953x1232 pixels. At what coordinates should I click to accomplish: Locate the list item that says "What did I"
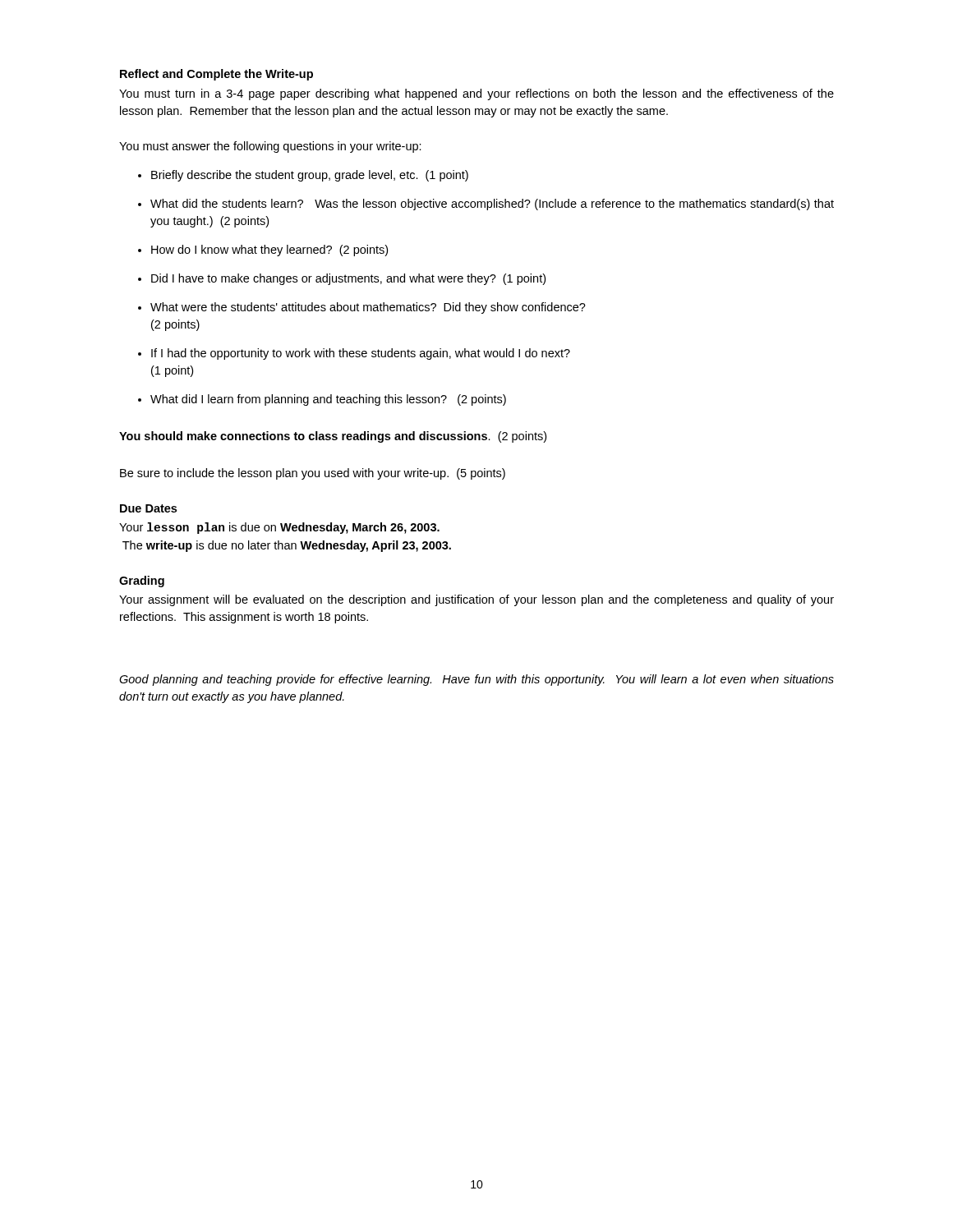pos(328,399)
